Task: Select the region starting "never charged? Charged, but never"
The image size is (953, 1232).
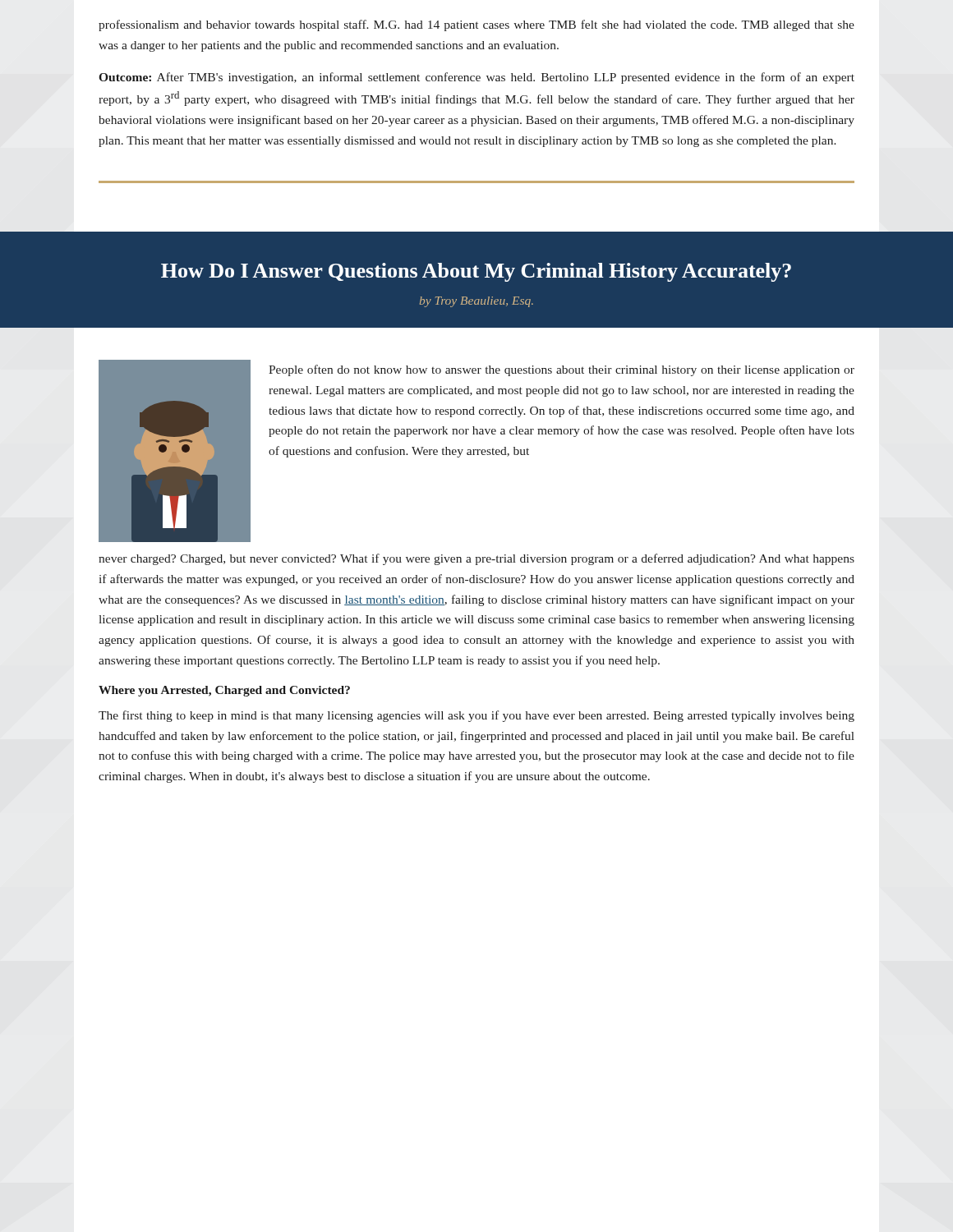Action: point(476,610)
